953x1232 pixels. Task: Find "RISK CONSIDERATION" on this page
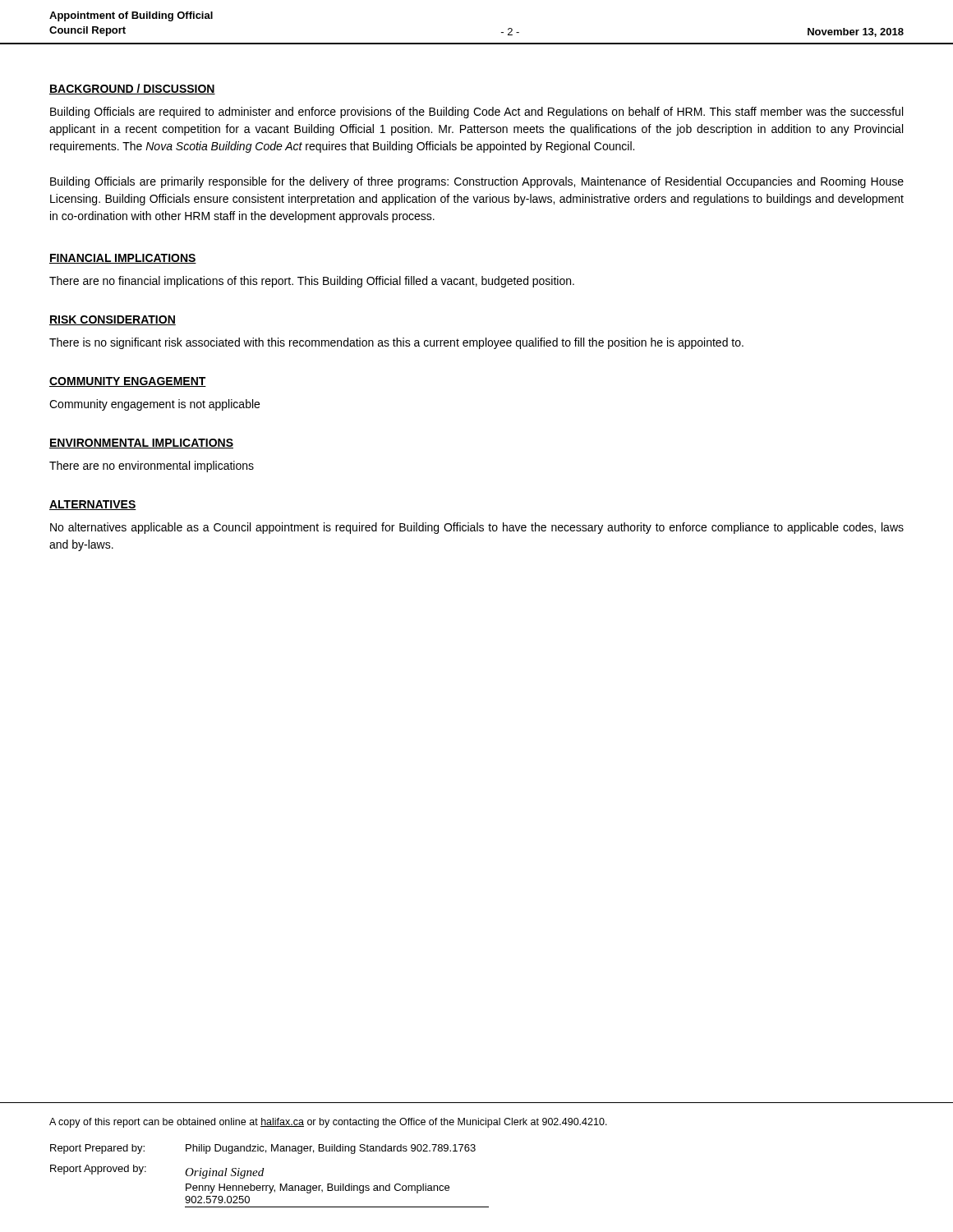[112, 320]
